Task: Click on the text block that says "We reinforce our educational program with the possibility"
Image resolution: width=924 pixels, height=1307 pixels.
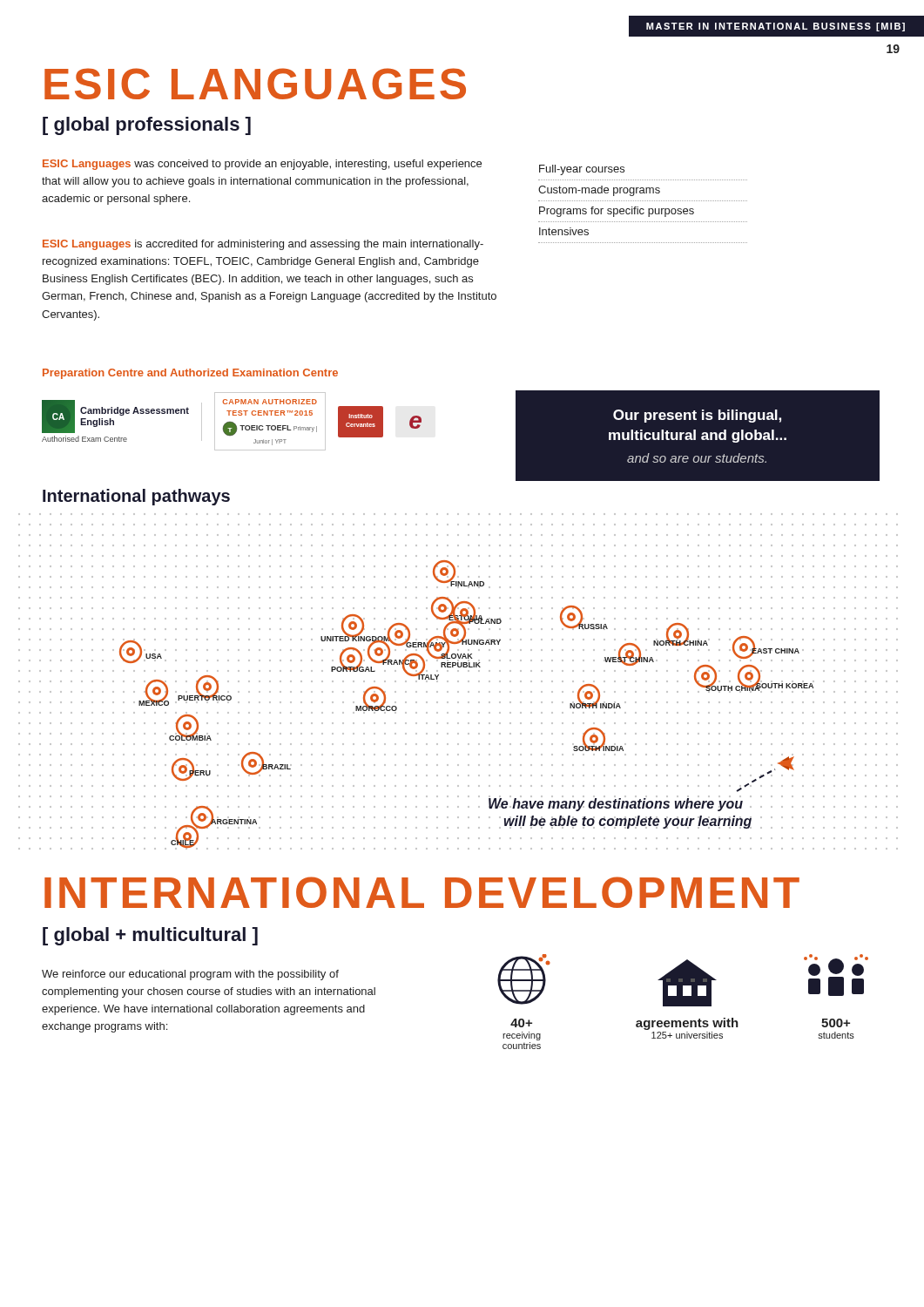Action: [x=209, y=1000]
